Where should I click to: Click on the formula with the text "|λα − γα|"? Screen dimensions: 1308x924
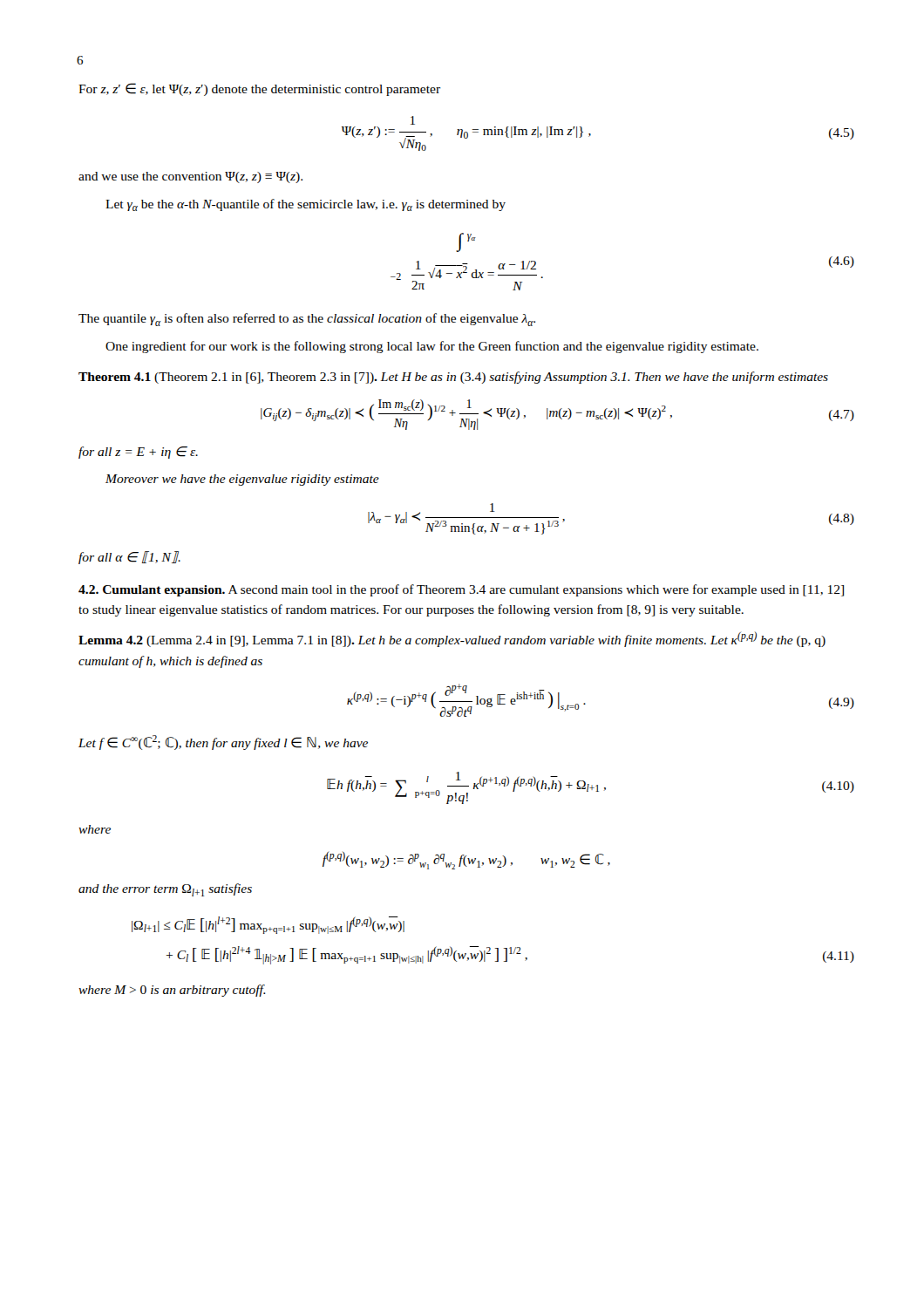tap(492, 518)
